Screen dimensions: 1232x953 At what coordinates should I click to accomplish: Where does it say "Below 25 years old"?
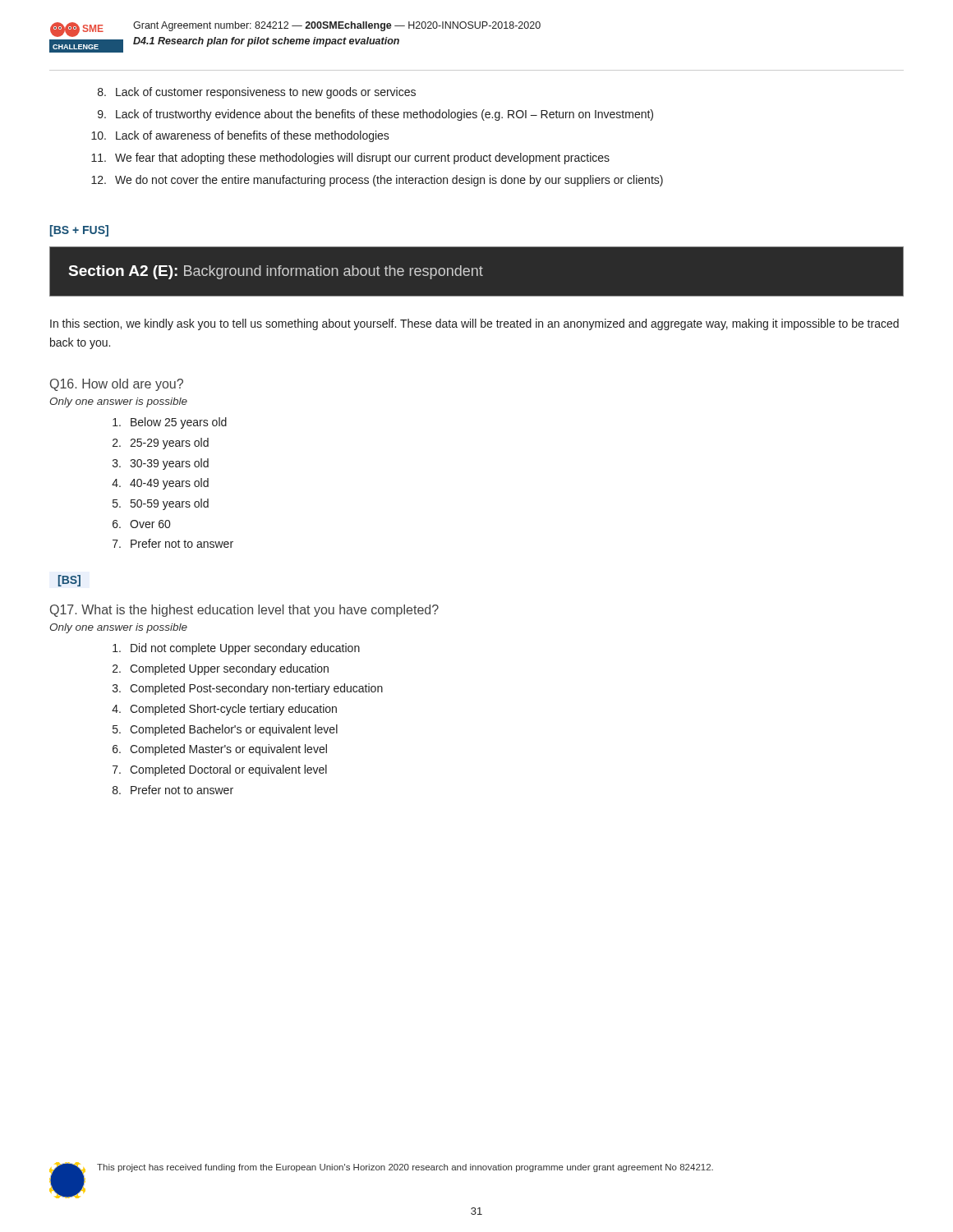tap(163, 423)
